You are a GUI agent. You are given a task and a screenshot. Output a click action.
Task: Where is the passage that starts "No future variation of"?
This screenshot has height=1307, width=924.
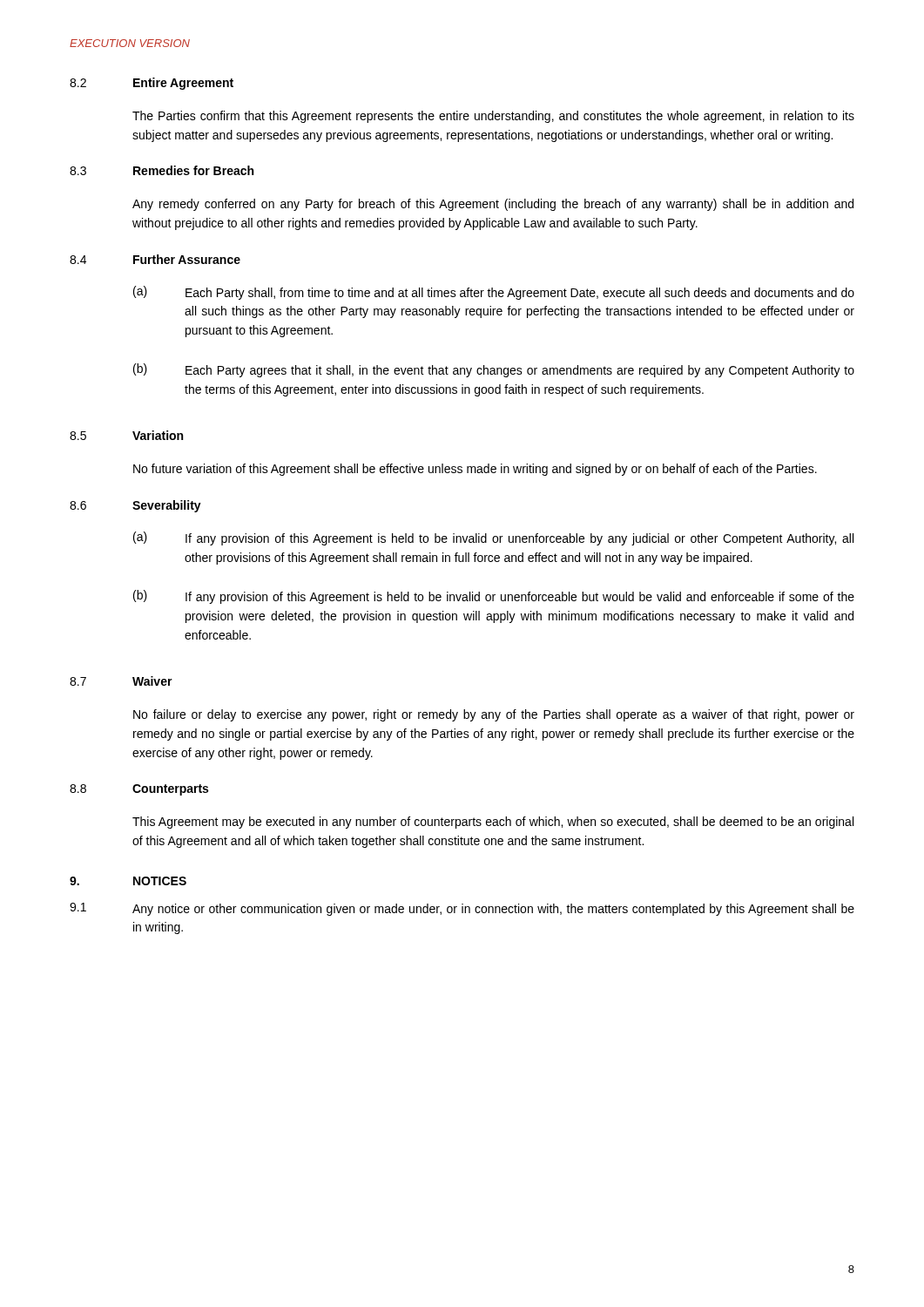tap(462, 470)
